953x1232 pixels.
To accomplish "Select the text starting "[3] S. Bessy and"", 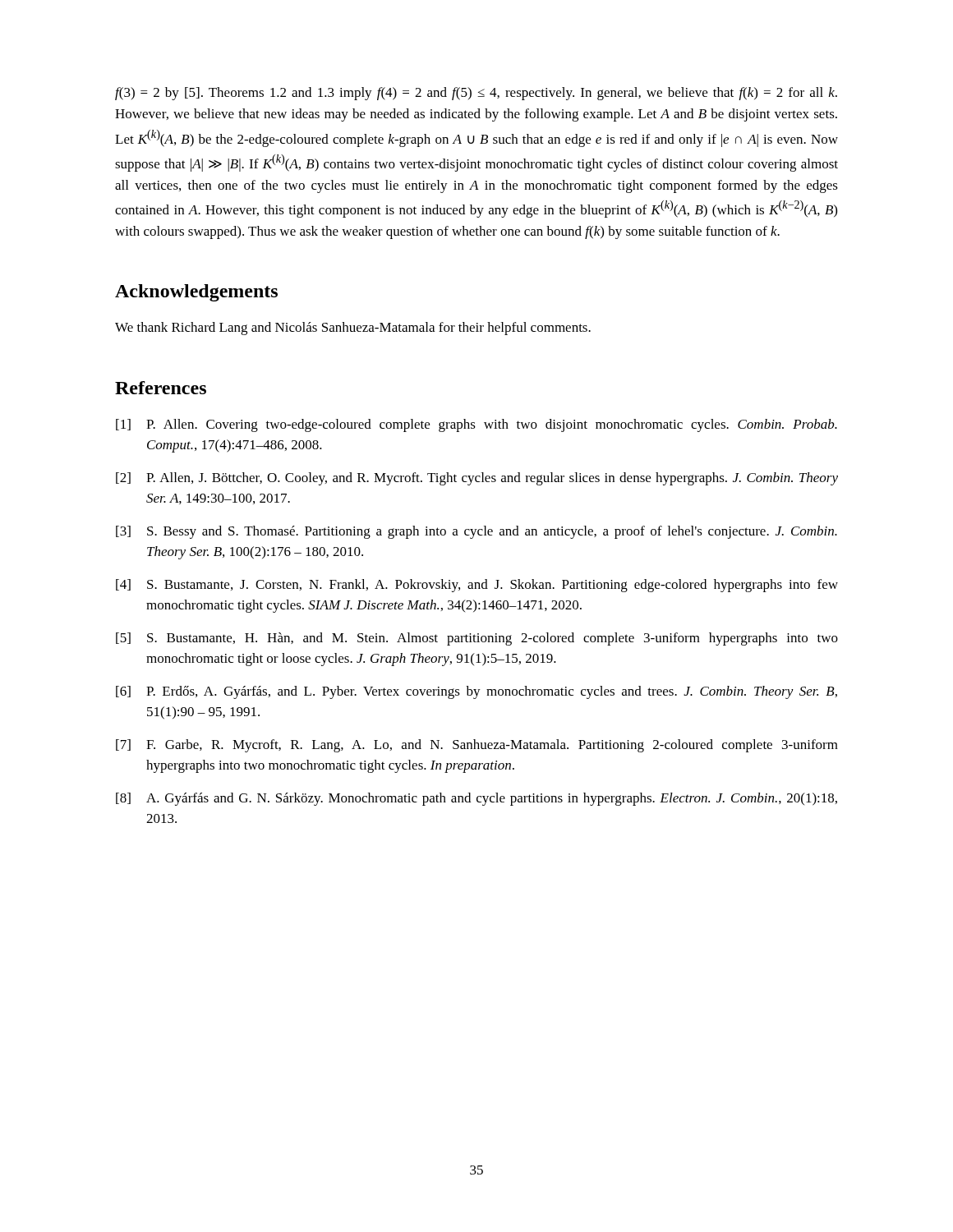I will 476,541.
